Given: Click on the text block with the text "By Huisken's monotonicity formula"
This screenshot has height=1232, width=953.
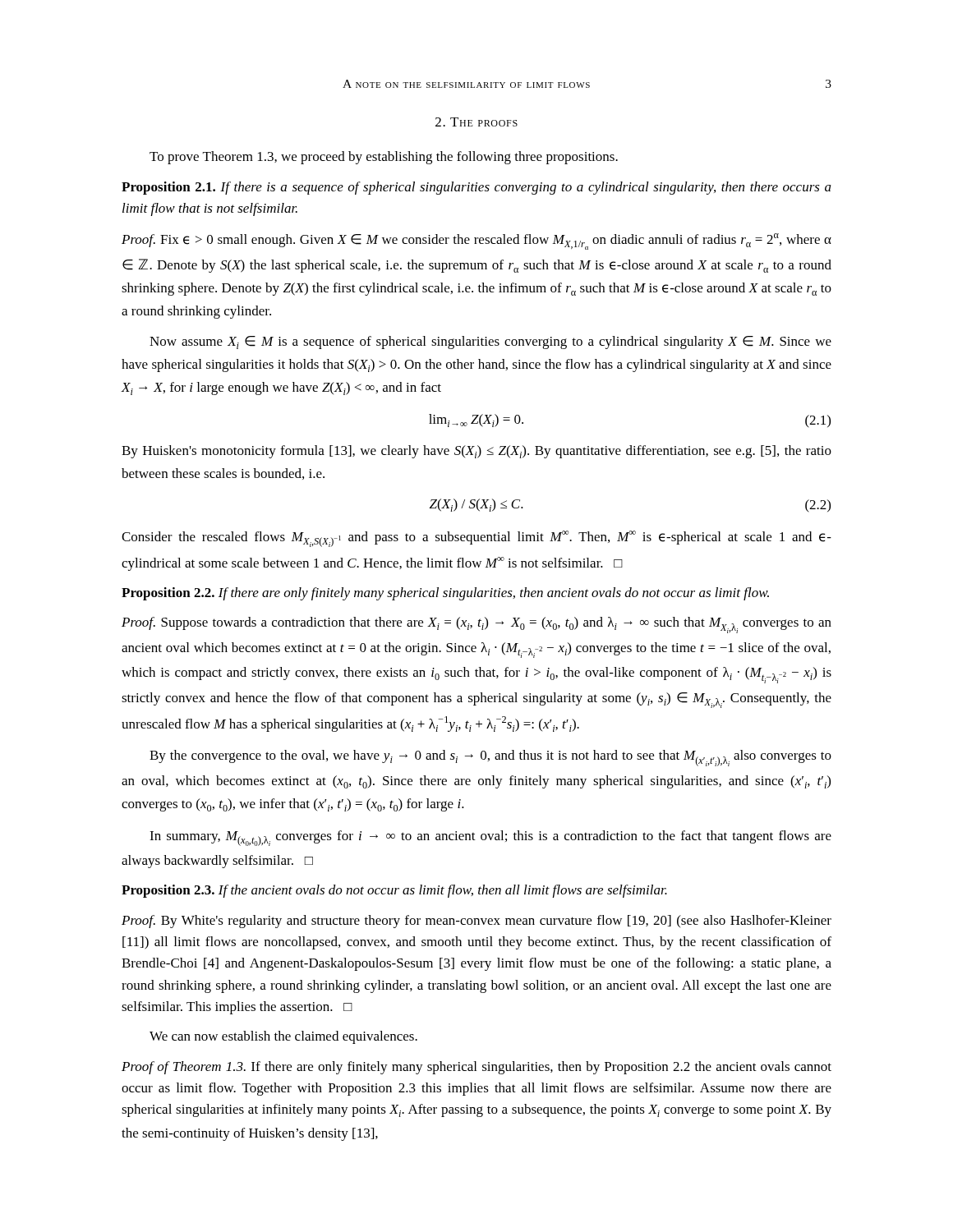Looking at the screenshot, I should [476, 463].
